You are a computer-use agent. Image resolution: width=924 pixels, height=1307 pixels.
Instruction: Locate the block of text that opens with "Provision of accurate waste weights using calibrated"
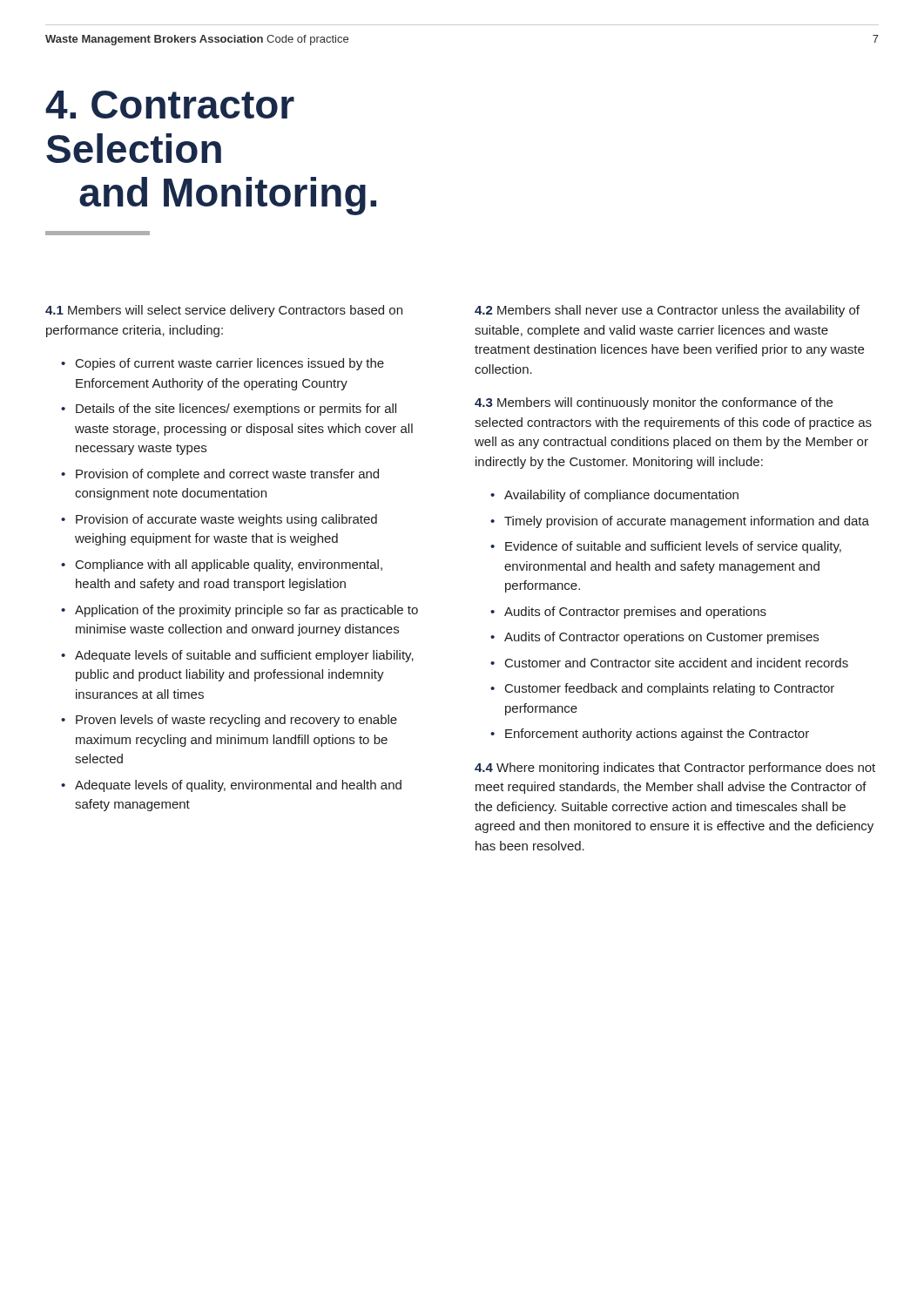click(226, 528)
